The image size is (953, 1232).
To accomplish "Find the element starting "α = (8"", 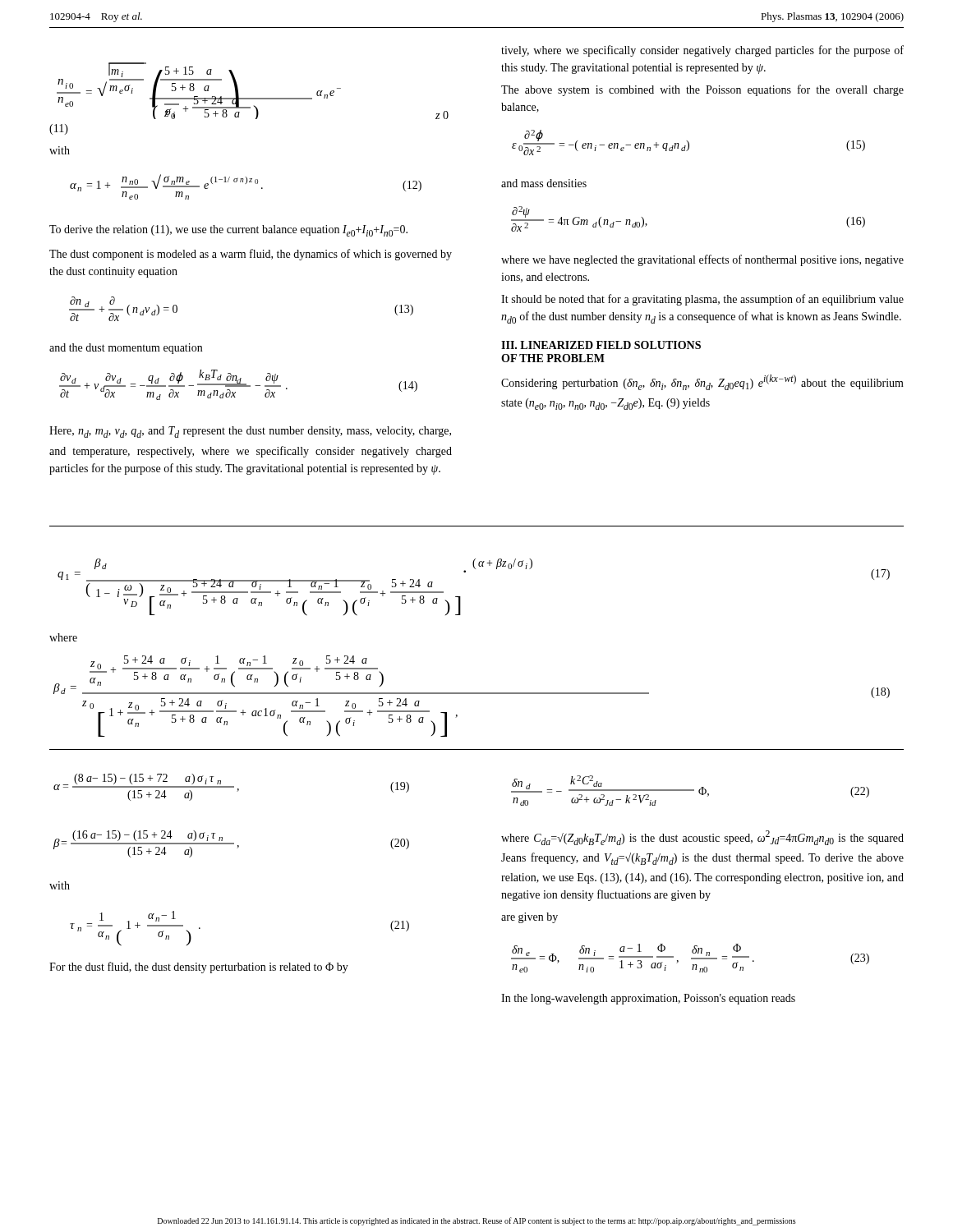I will pos(238,786).
